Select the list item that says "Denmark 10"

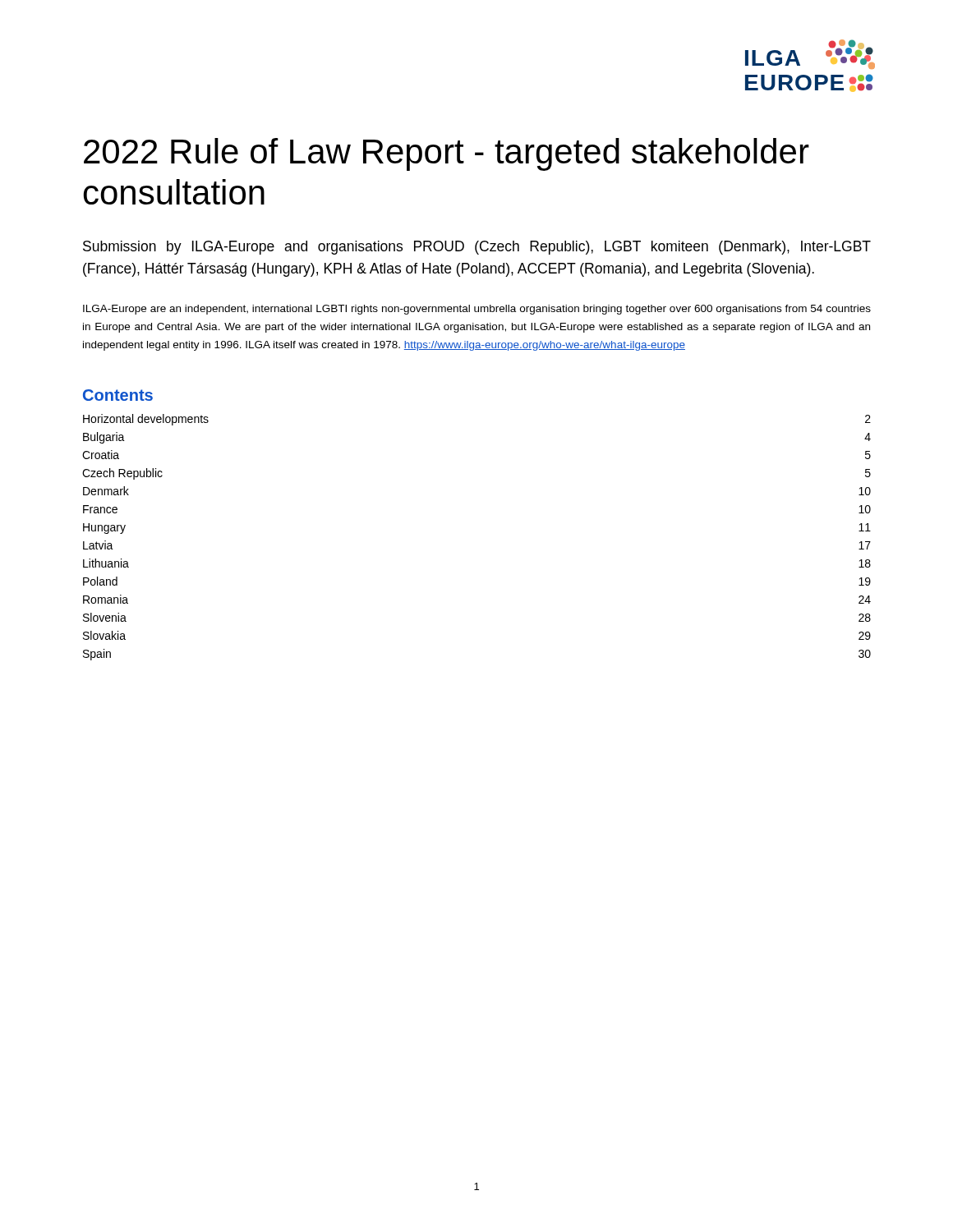[x=108, y=491]
